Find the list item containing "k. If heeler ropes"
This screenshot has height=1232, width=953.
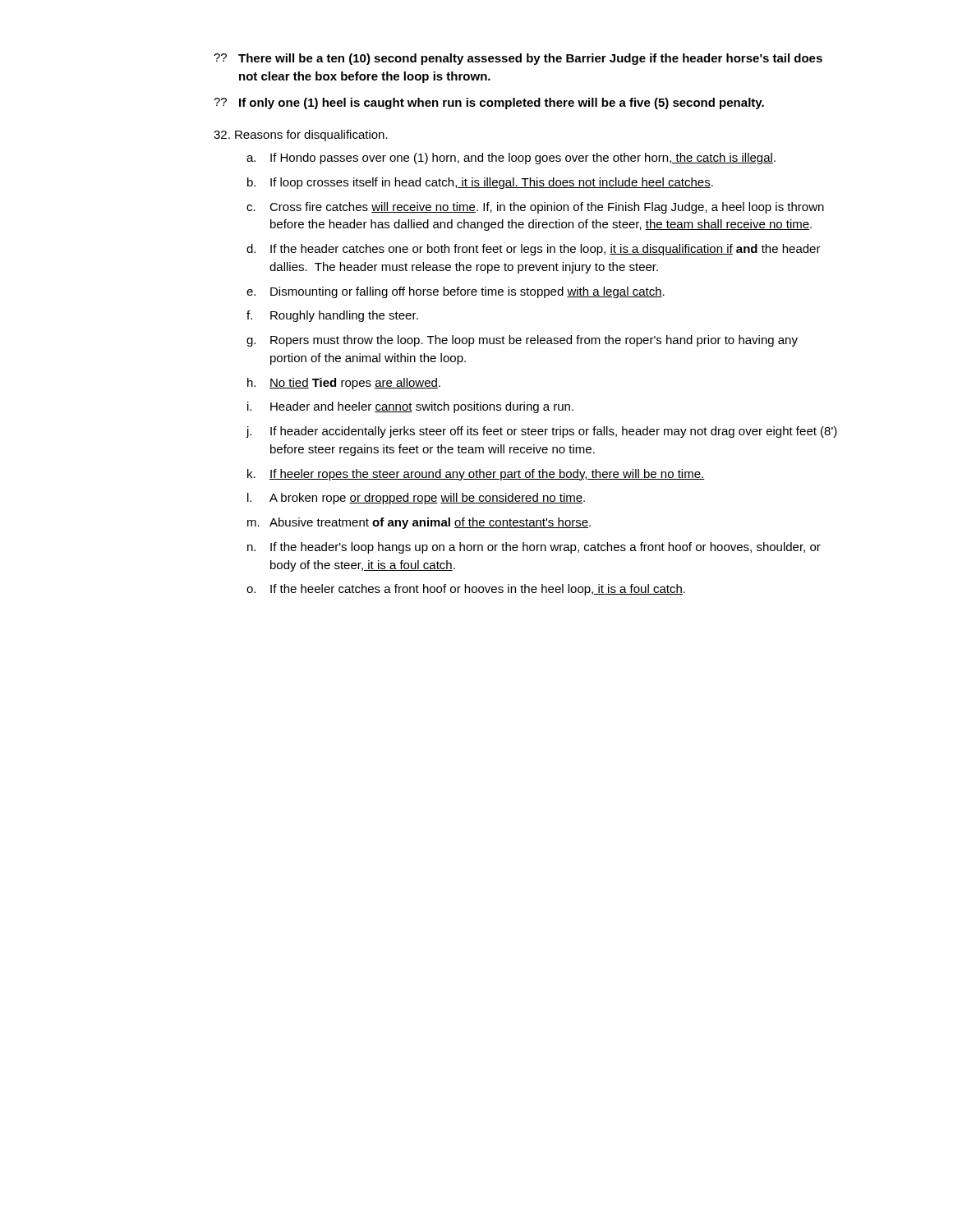click(x=542, y=473)
